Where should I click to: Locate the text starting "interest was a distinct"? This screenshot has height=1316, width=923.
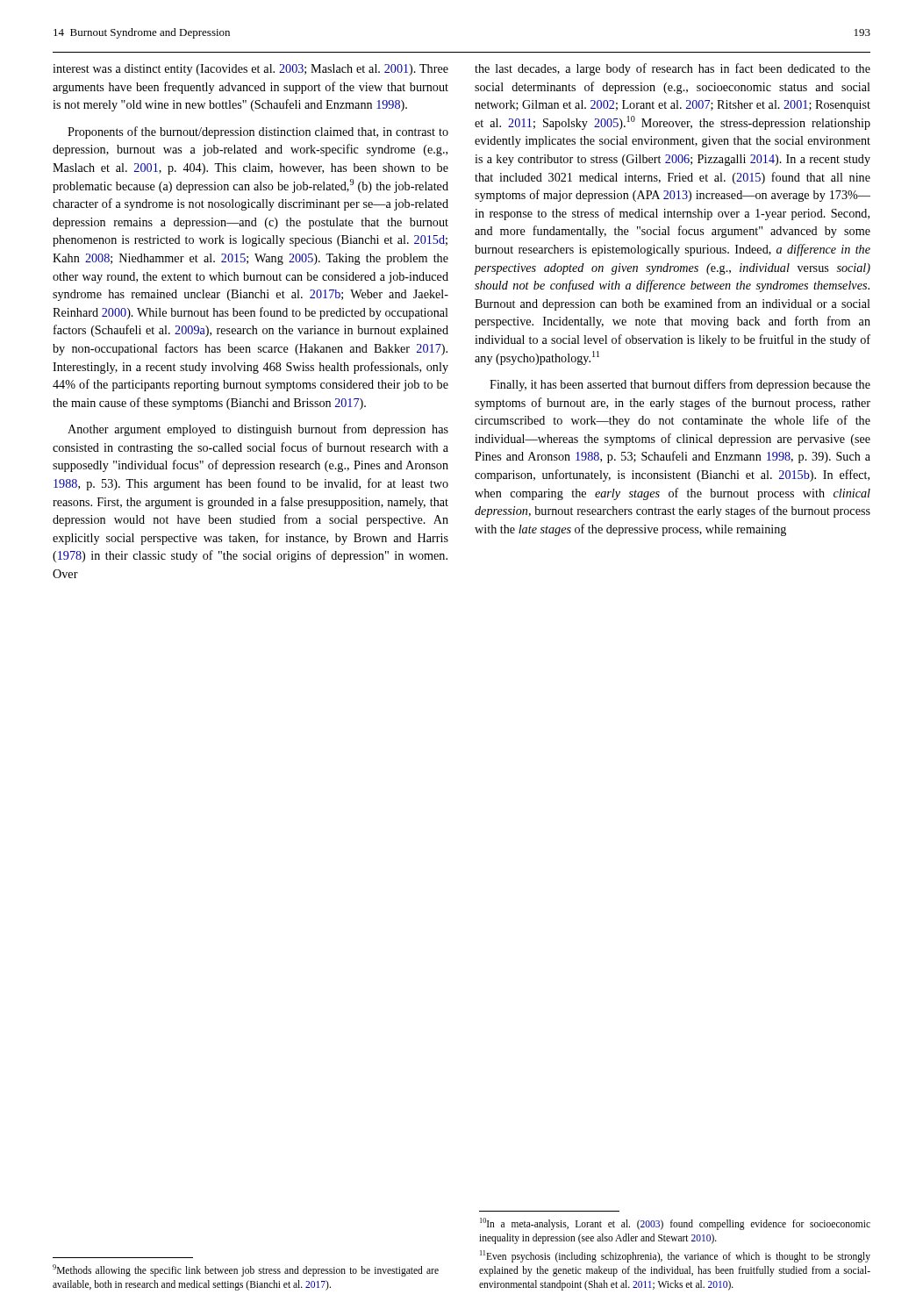(x=250, y=321)
